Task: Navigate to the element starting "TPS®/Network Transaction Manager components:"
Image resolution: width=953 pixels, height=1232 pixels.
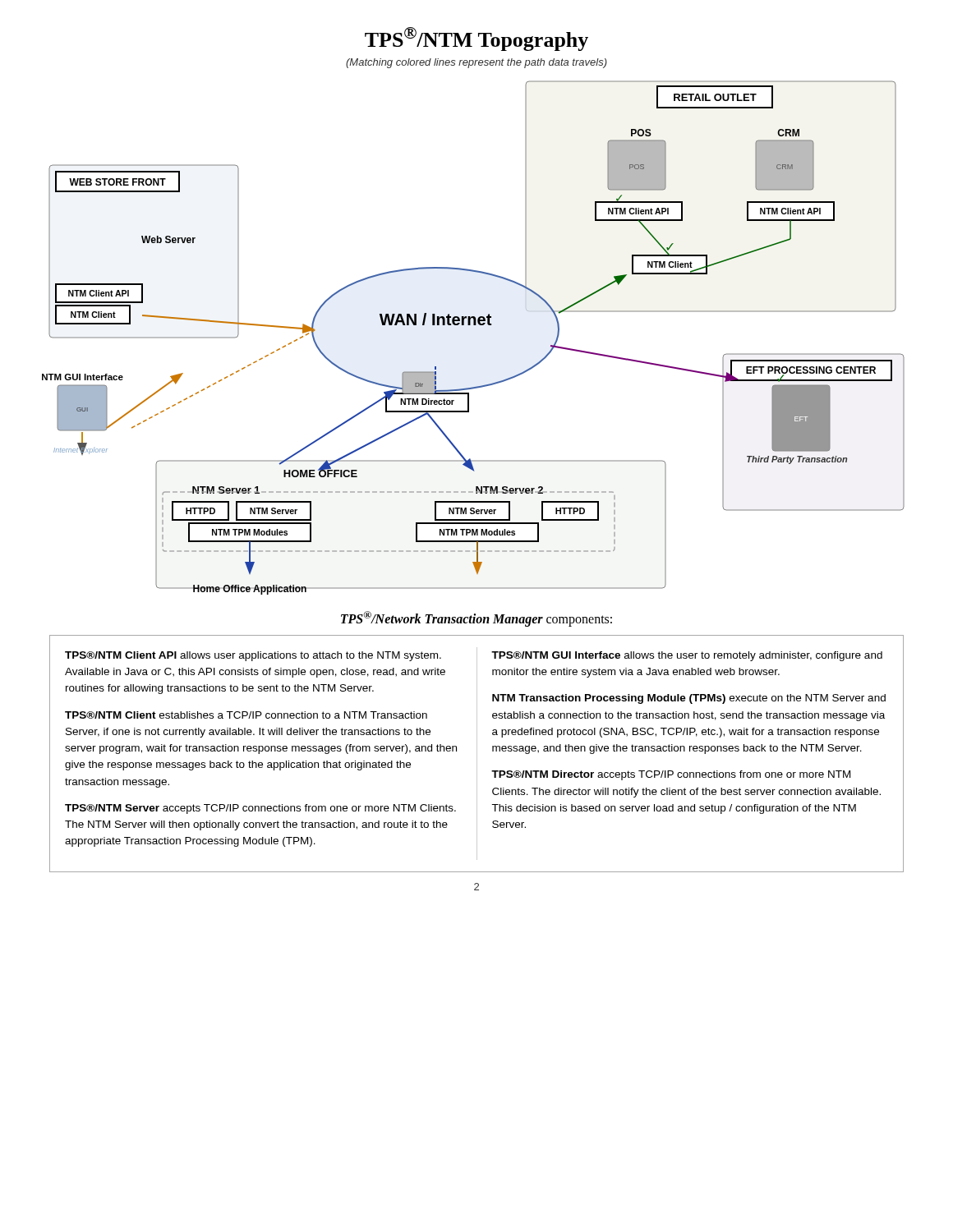Action: coord(476,617)
